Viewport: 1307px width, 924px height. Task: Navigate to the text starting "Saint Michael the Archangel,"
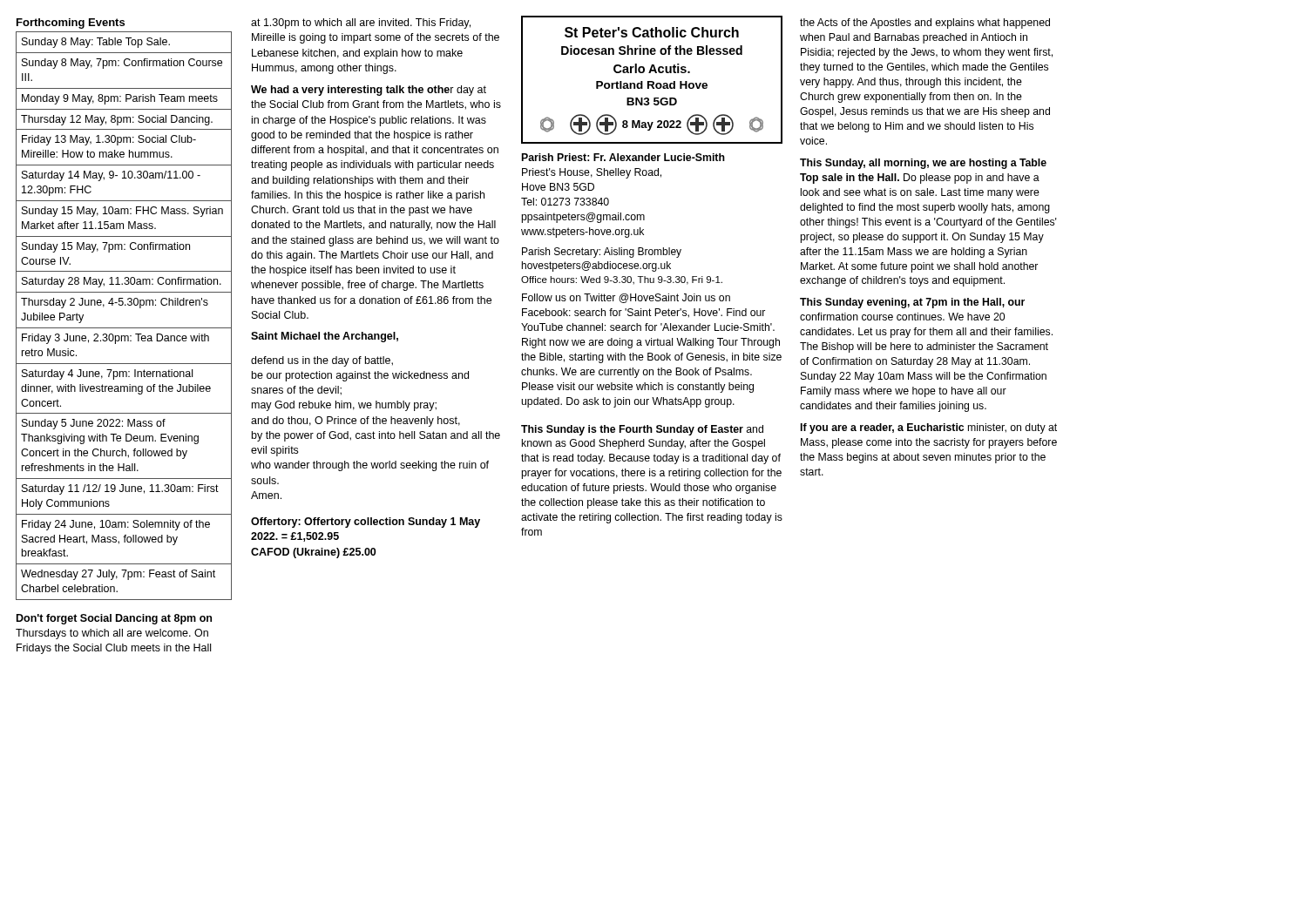325,336
